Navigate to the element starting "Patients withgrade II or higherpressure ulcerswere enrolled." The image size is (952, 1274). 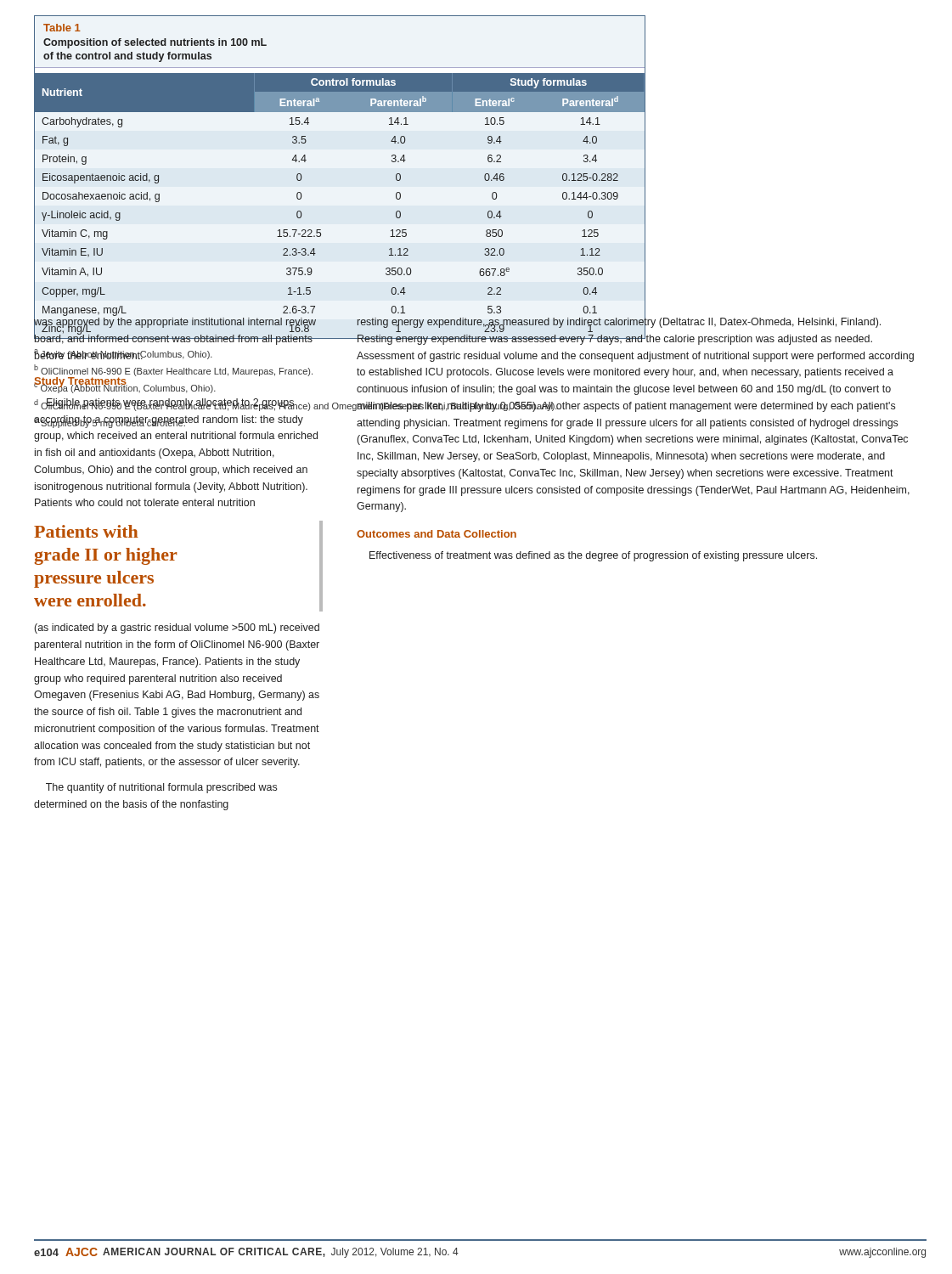pos(106,565)
